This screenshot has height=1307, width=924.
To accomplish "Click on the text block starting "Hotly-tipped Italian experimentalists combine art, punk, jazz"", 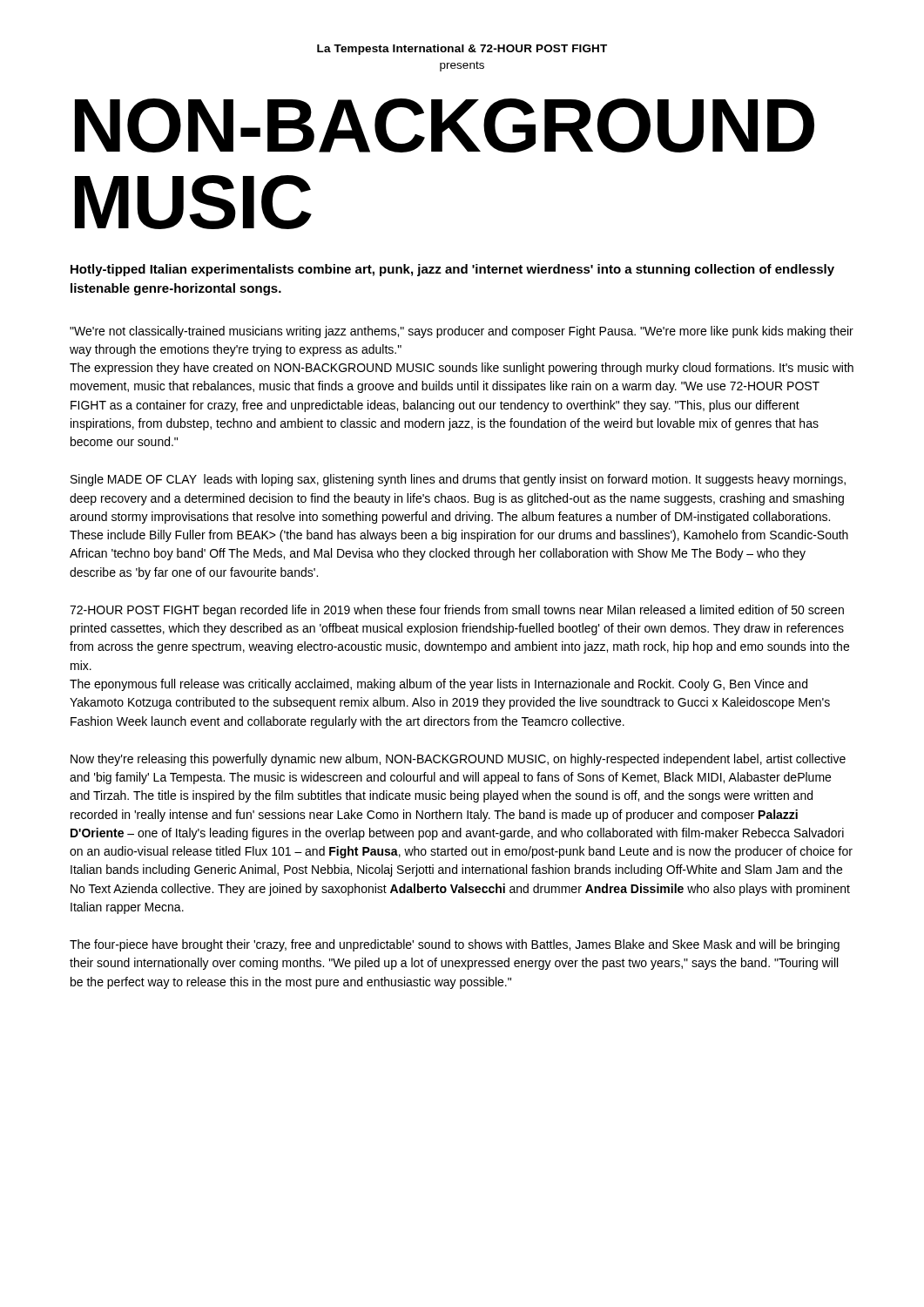I will click(x=452, y=278).
